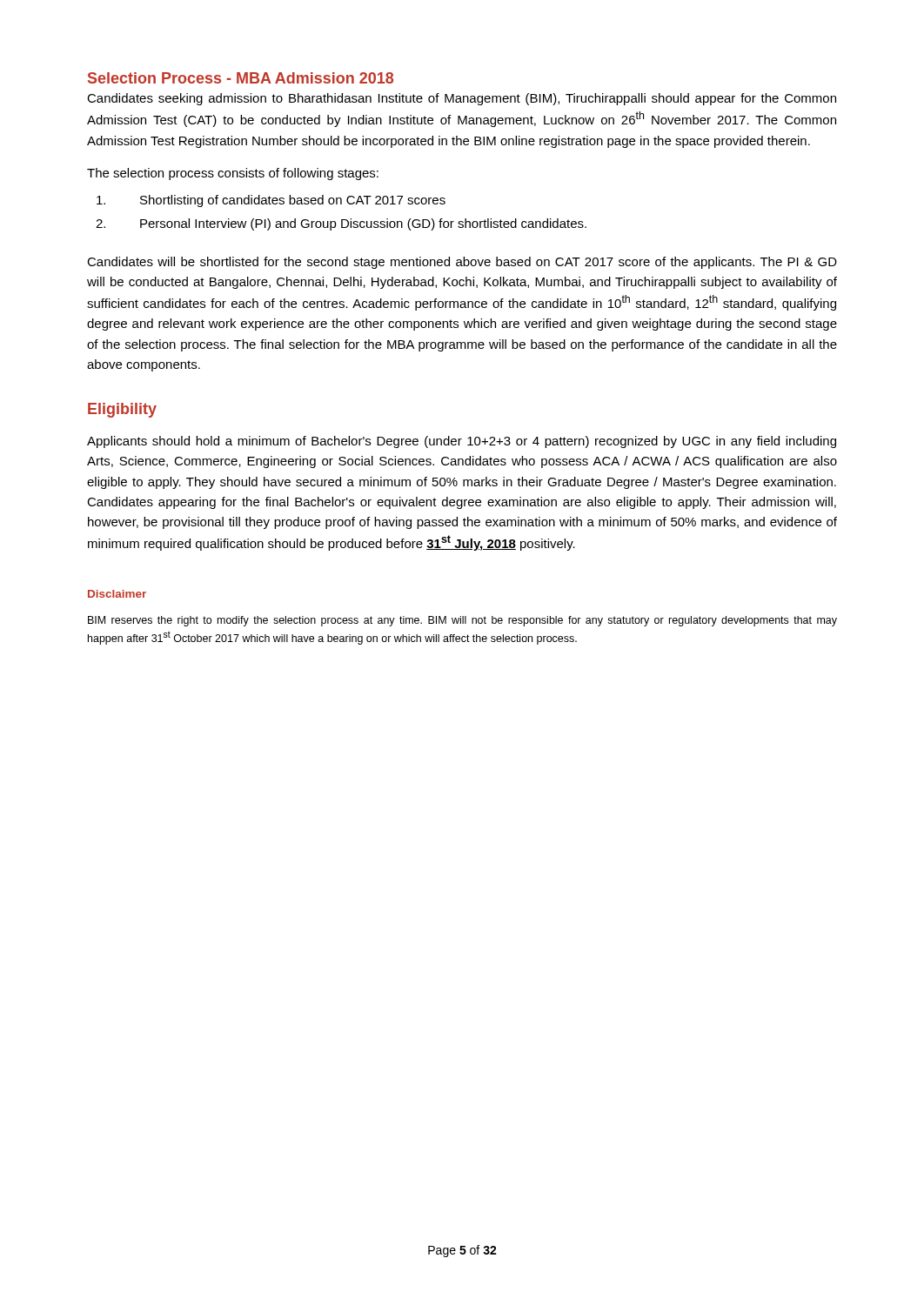Screen dimensions: 1305x924
Task: Find the text block containing "BIM reserves the right"
Action: tap(462, 629)
